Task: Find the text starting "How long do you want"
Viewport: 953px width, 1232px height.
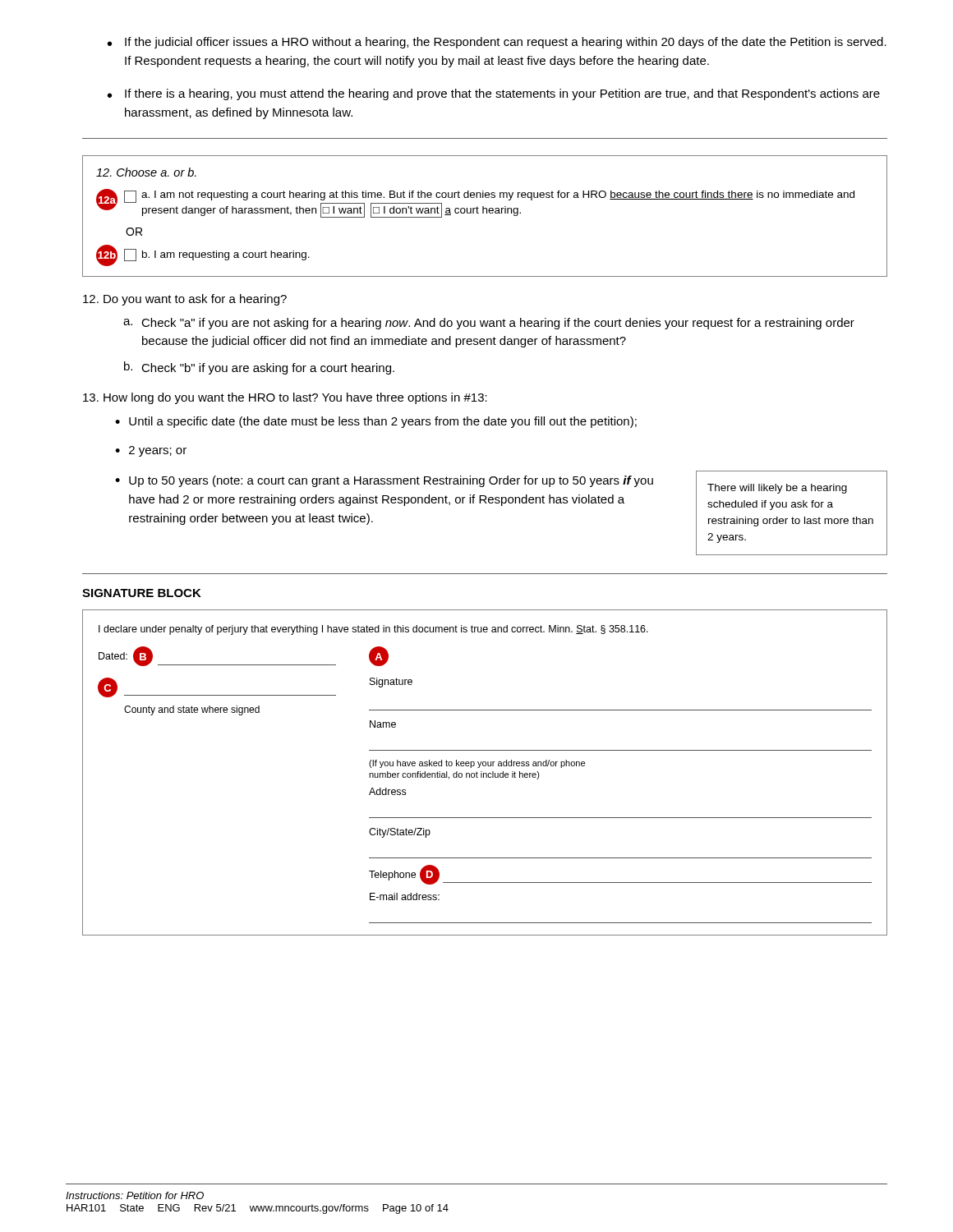Action: (285, 397)
